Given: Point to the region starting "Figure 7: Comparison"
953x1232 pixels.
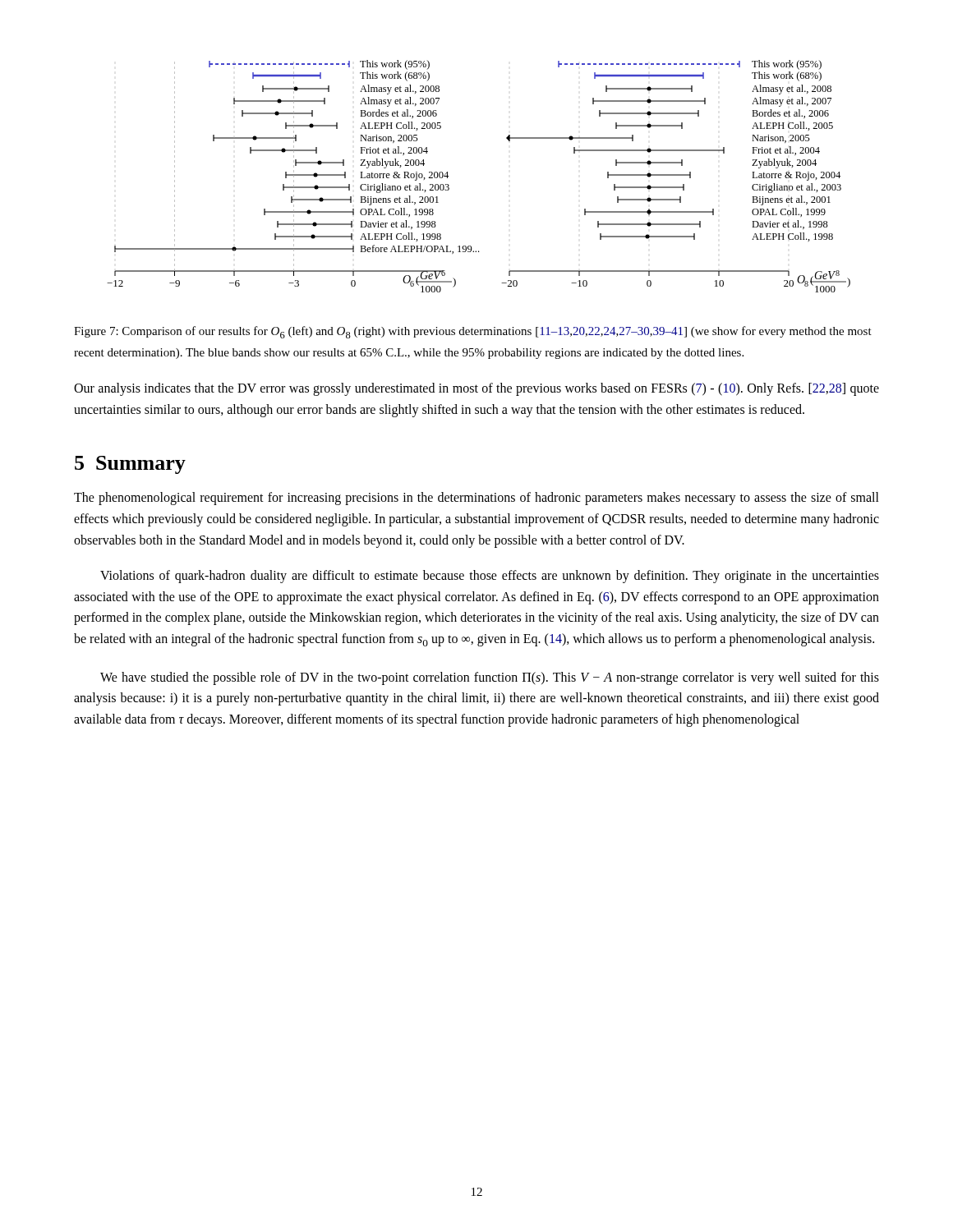Looking at the screenshot, I should click(473, 342).
